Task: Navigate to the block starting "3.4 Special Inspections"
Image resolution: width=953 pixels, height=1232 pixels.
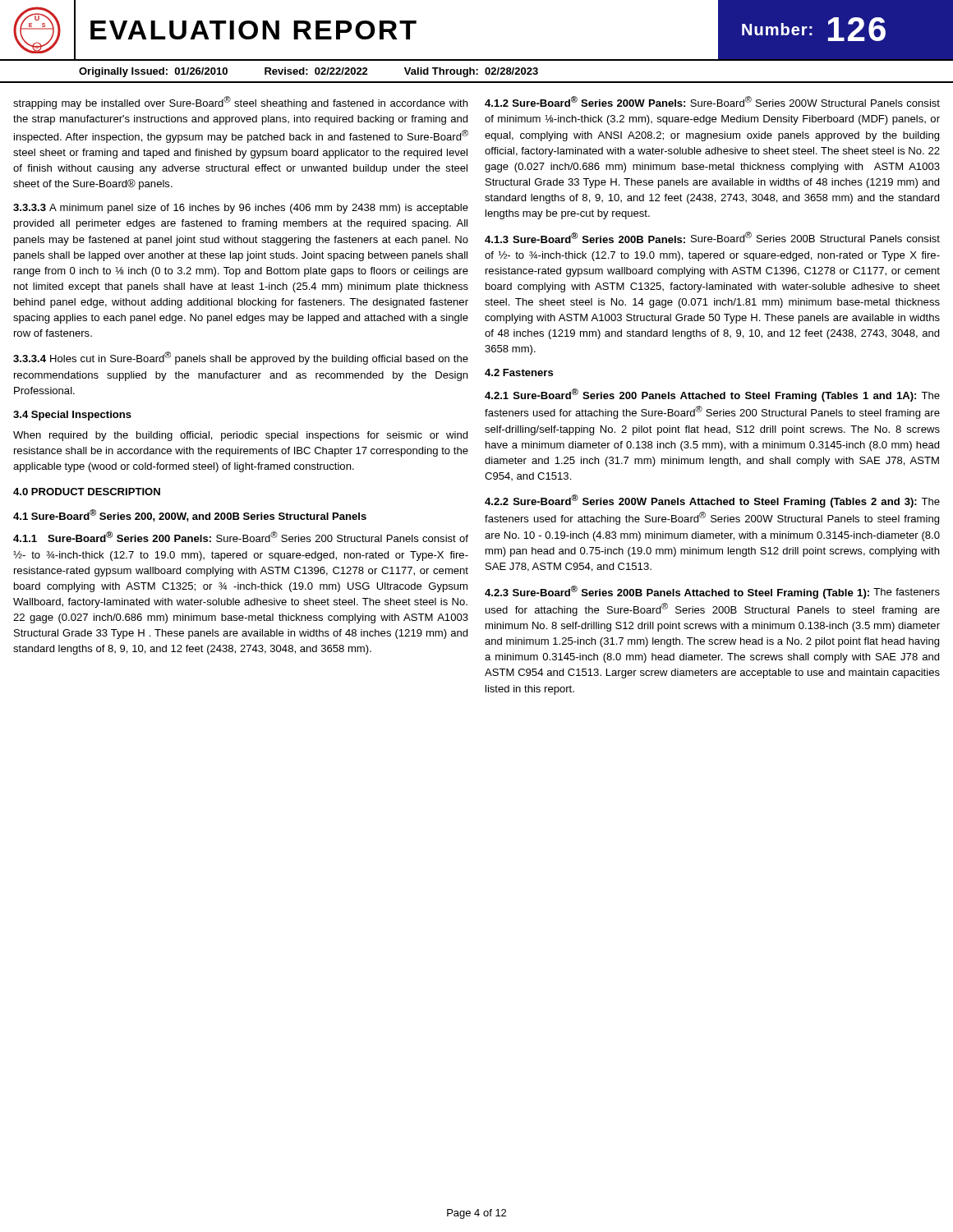Action: pos(72,414)
